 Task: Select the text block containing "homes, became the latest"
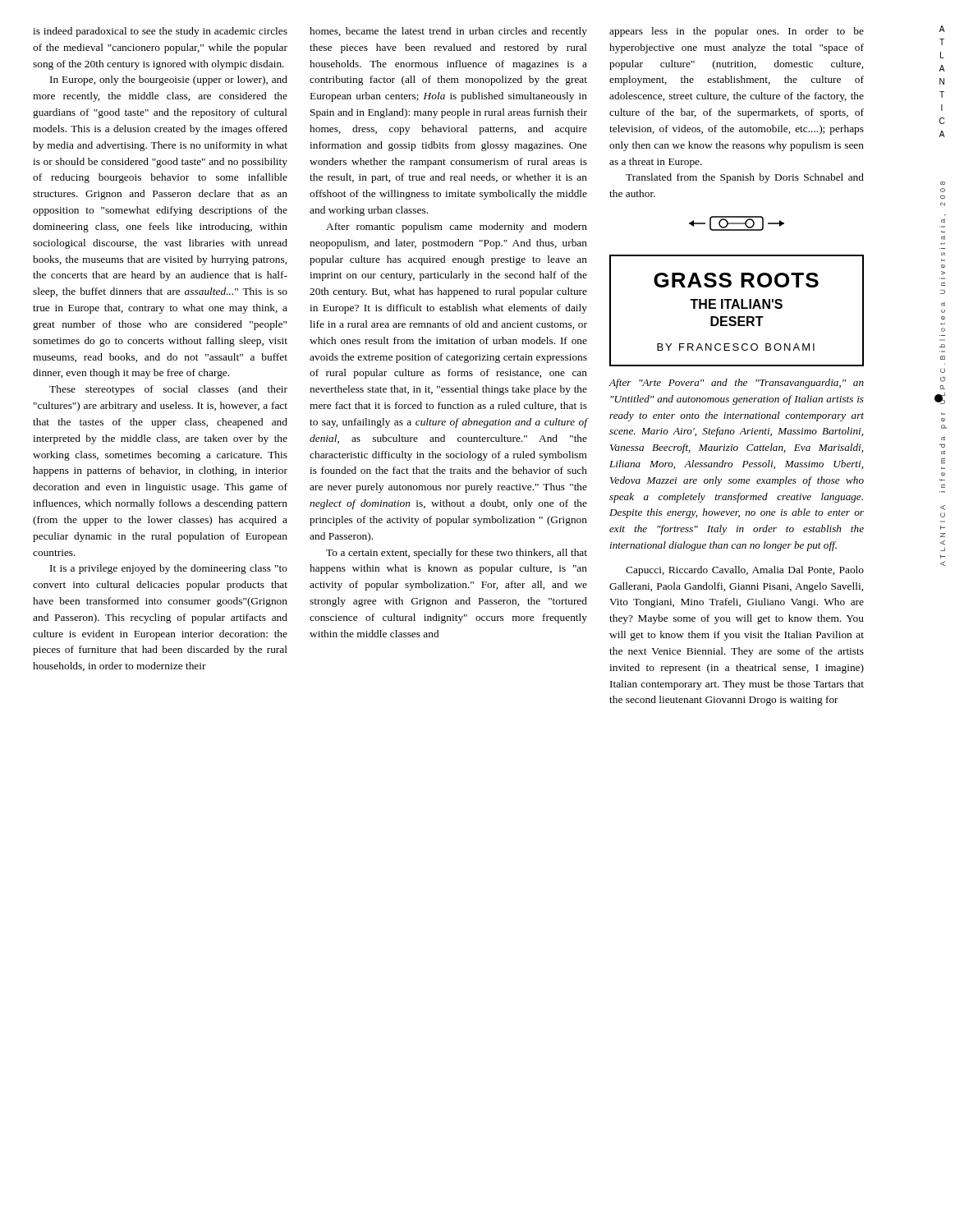coord(448,332)
